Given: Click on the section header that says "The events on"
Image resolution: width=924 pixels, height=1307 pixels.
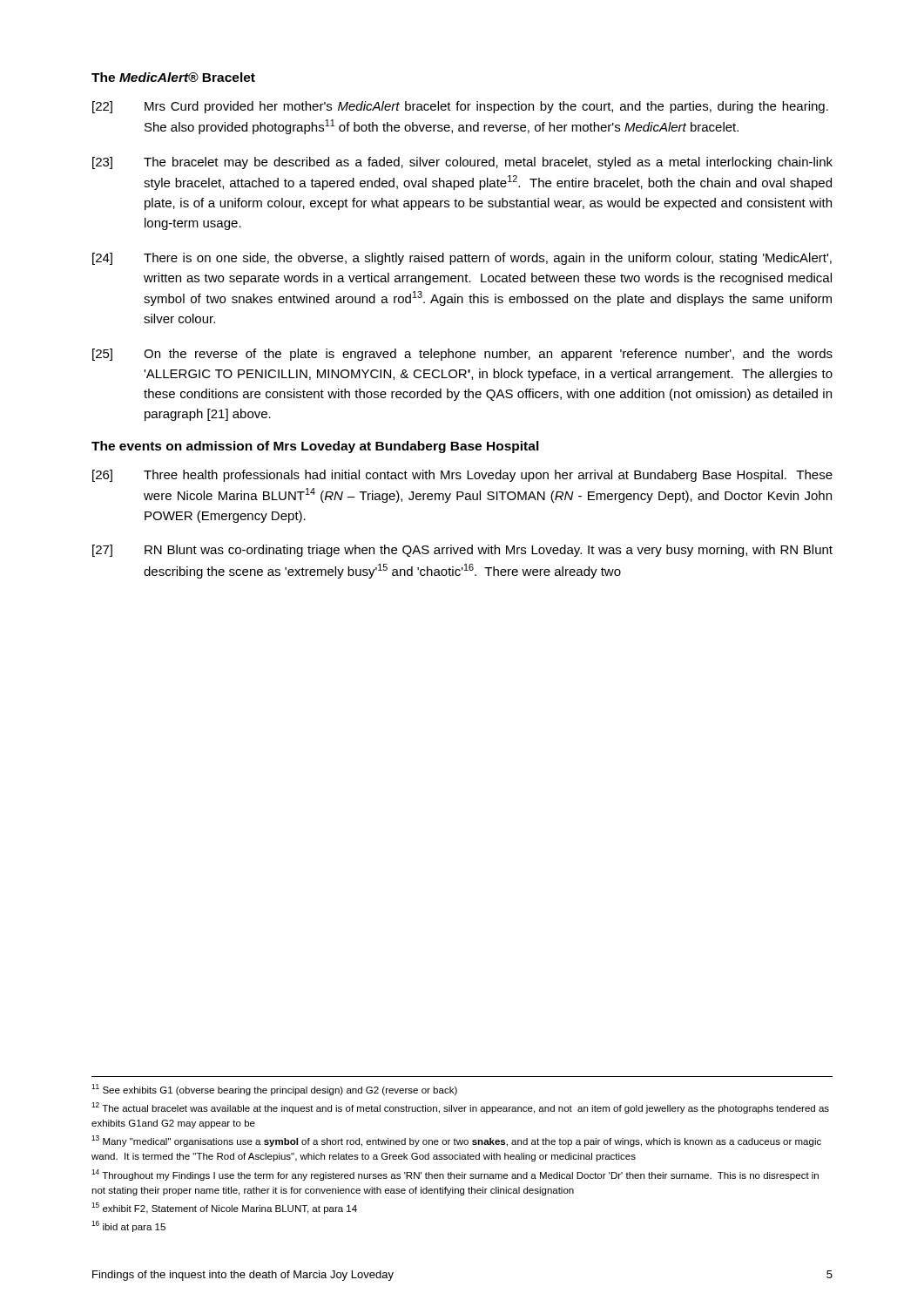Looking at the screenshot, I should [315, 445].
